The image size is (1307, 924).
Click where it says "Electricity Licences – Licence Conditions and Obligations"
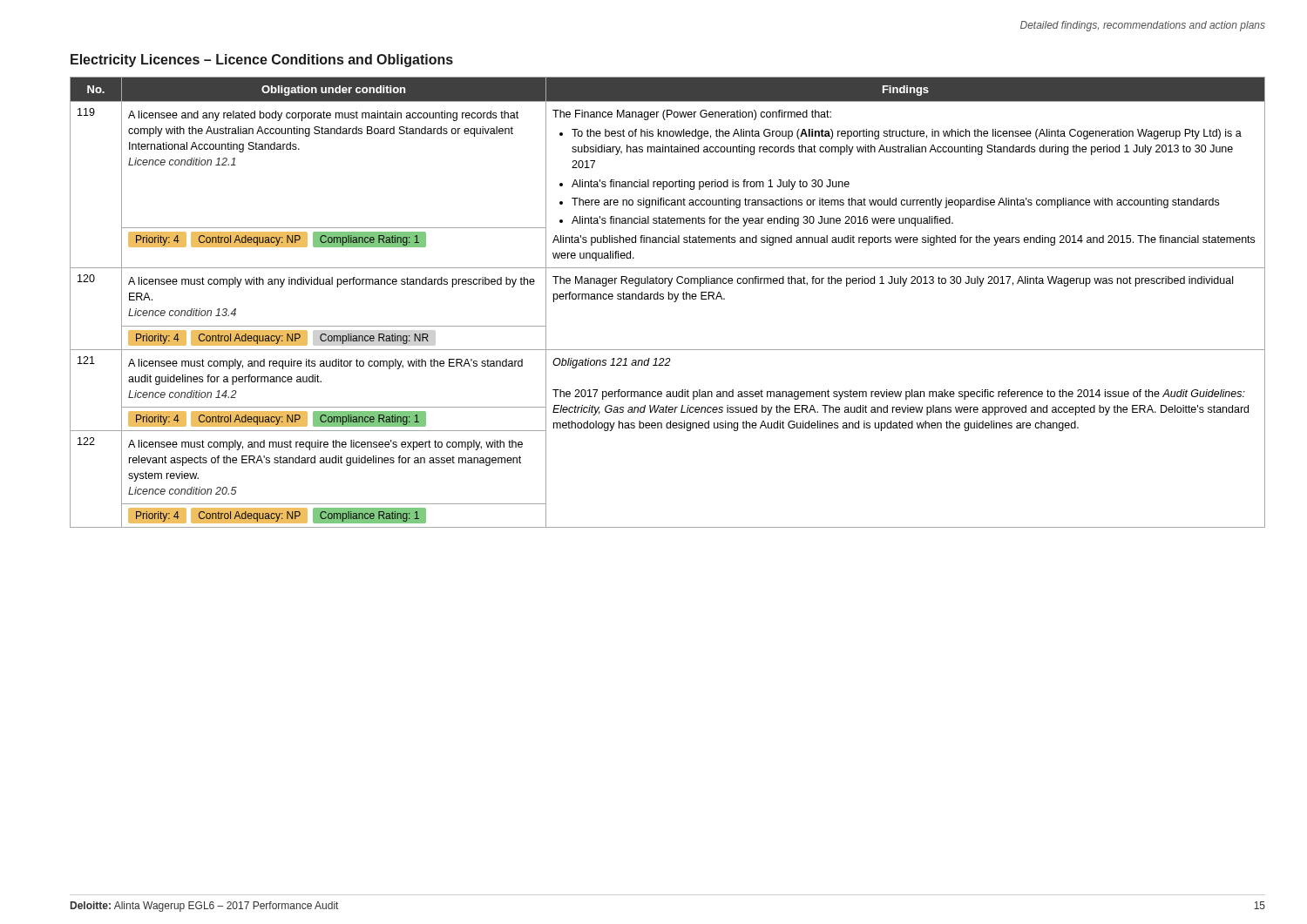(x=261, y=60)
